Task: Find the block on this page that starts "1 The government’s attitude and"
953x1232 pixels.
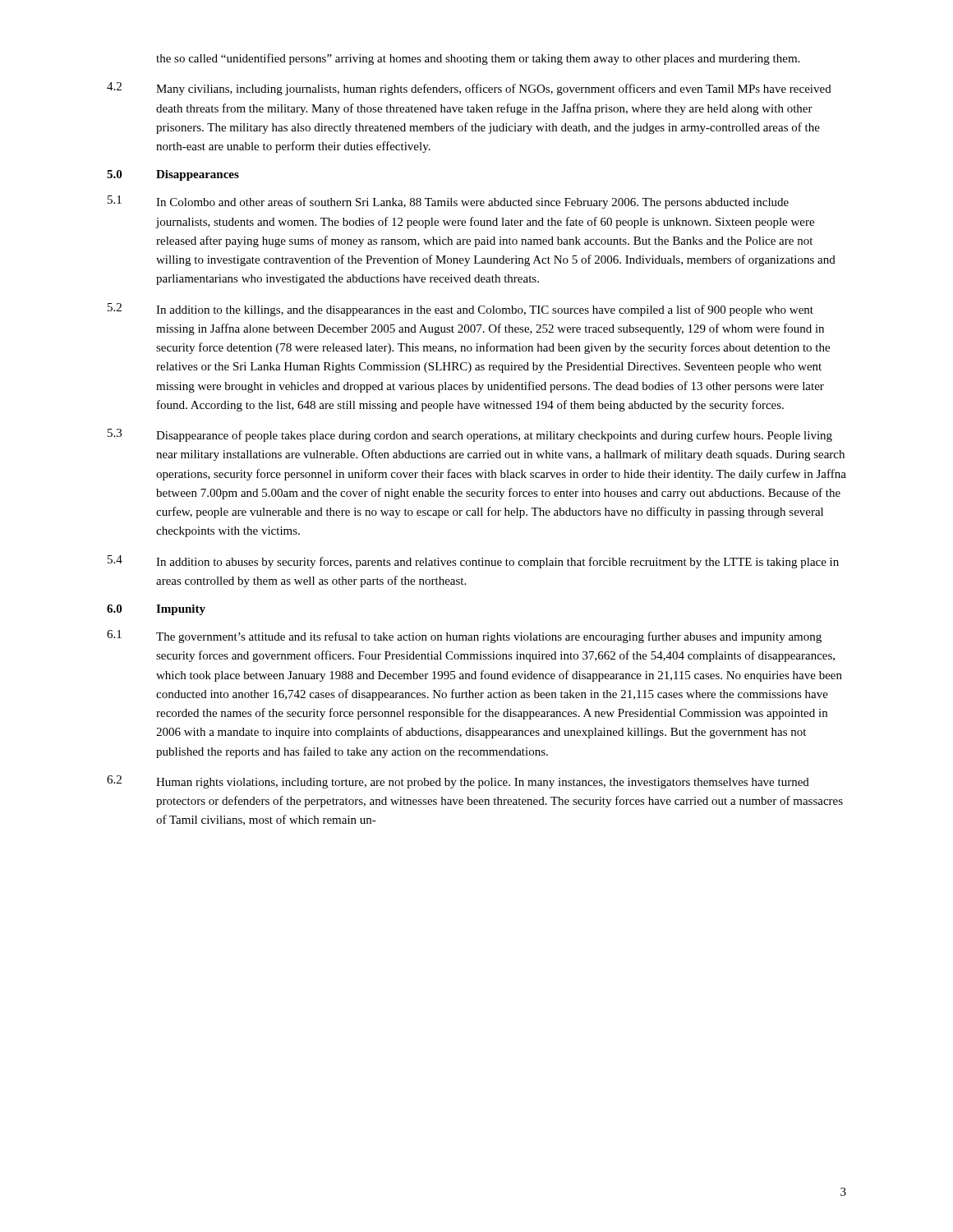Action: coord(476,694)
